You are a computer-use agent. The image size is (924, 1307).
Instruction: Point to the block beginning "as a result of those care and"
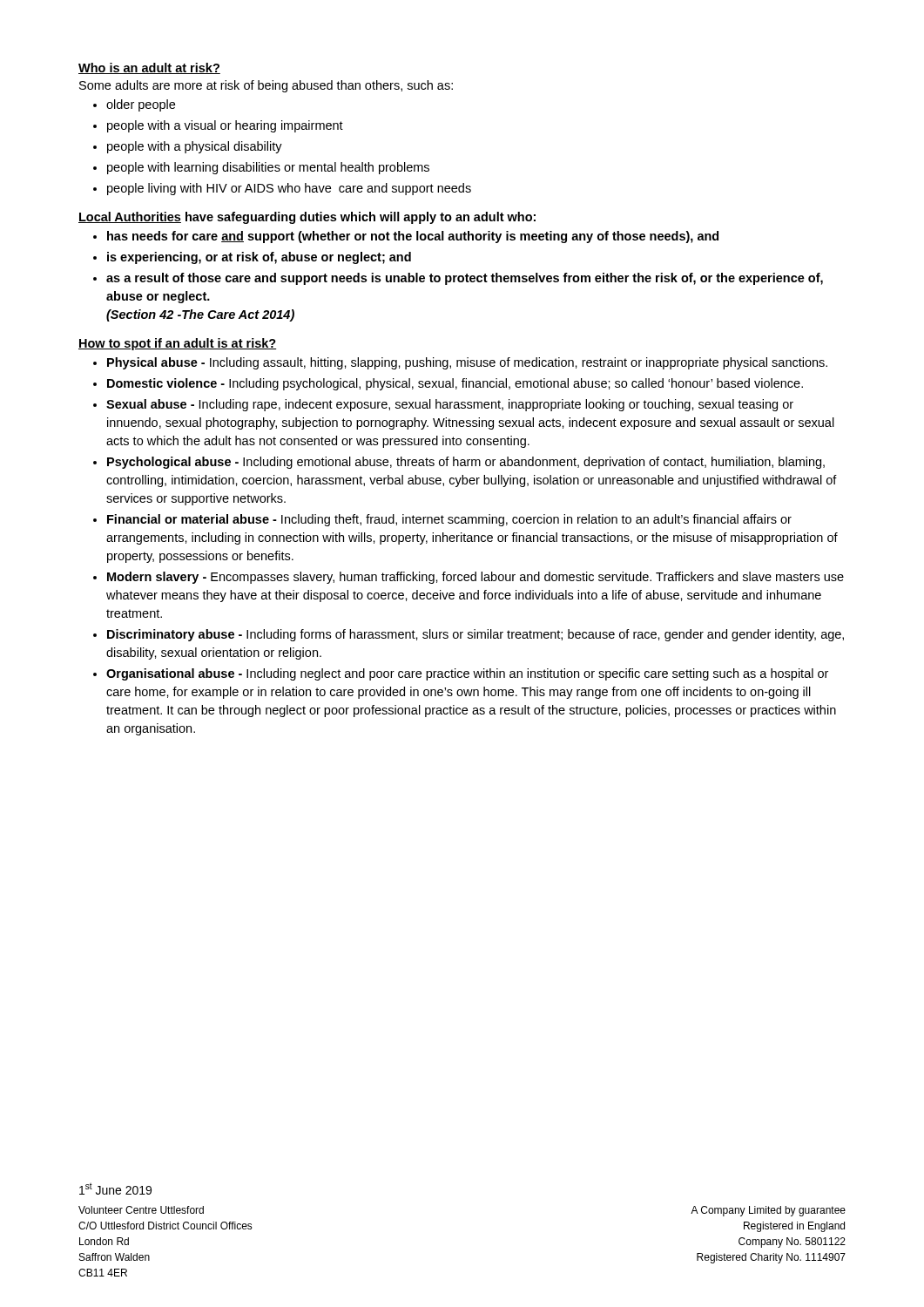tap(465, 279)
